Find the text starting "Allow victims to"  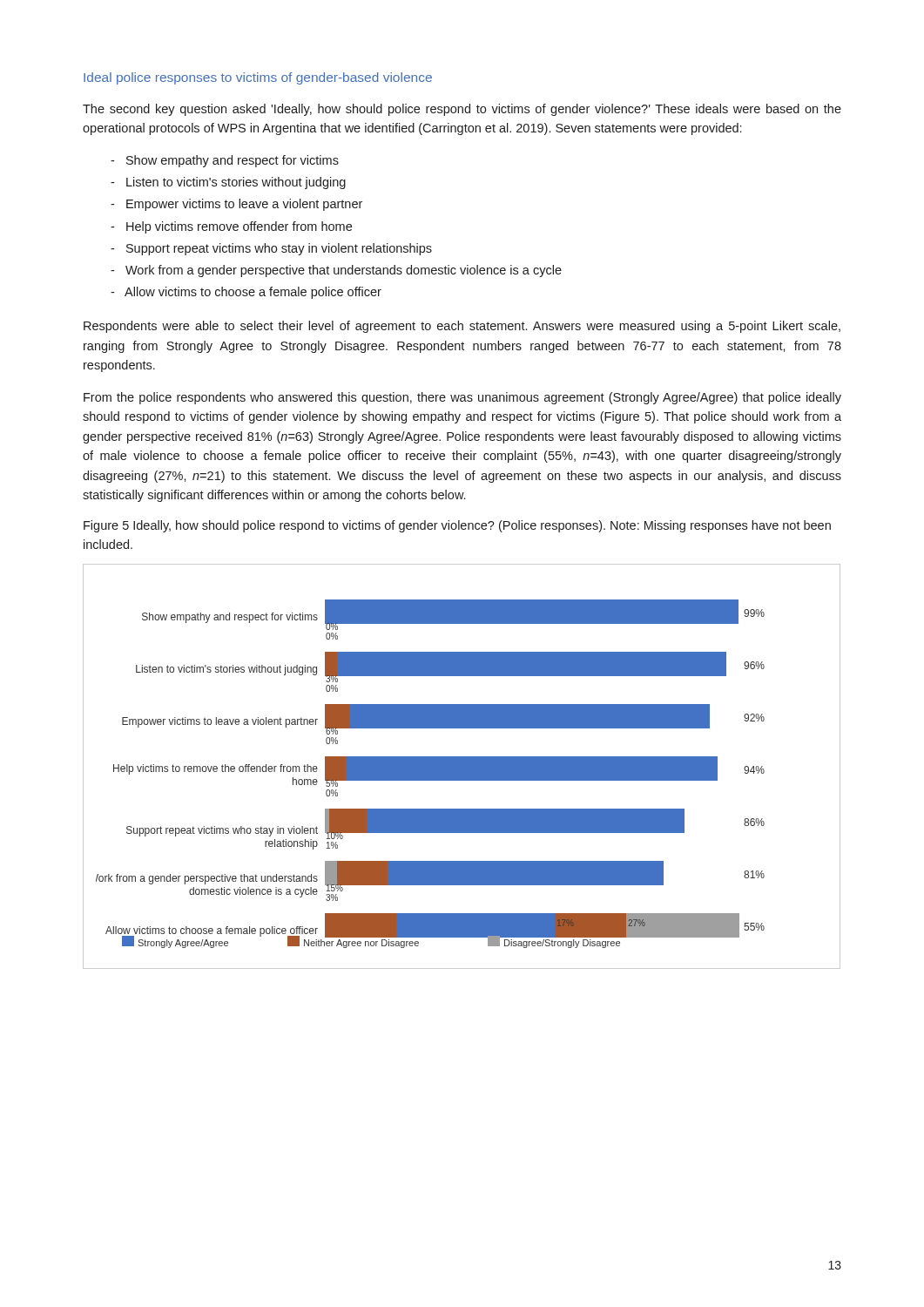pos(246,292)
